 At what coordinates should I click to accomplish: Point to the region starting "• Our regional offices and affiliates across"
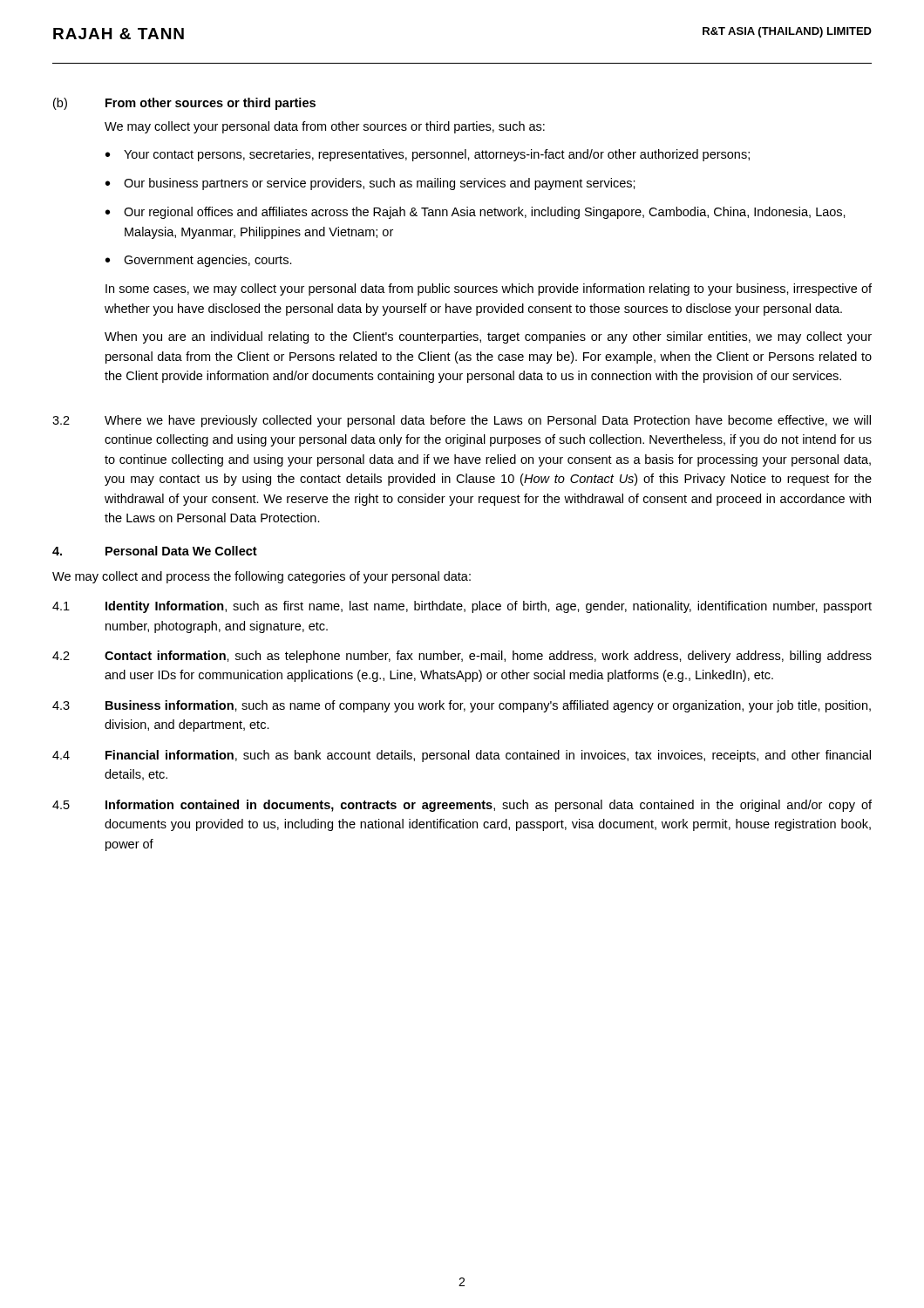(488, 222)
